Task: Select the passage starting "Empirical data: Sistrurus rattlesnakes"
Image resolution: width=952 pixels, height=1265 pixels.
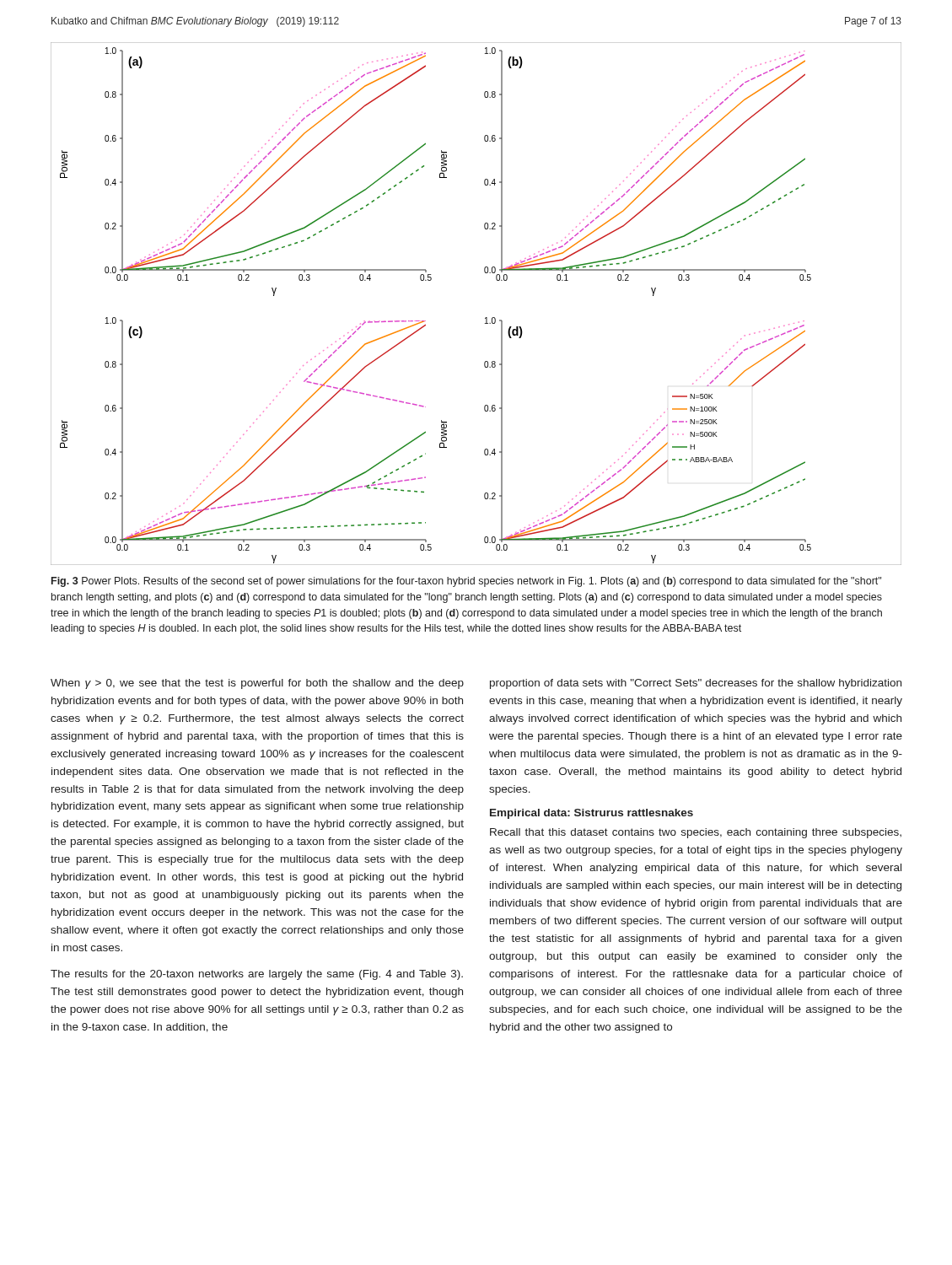Action: coord(591,813)
